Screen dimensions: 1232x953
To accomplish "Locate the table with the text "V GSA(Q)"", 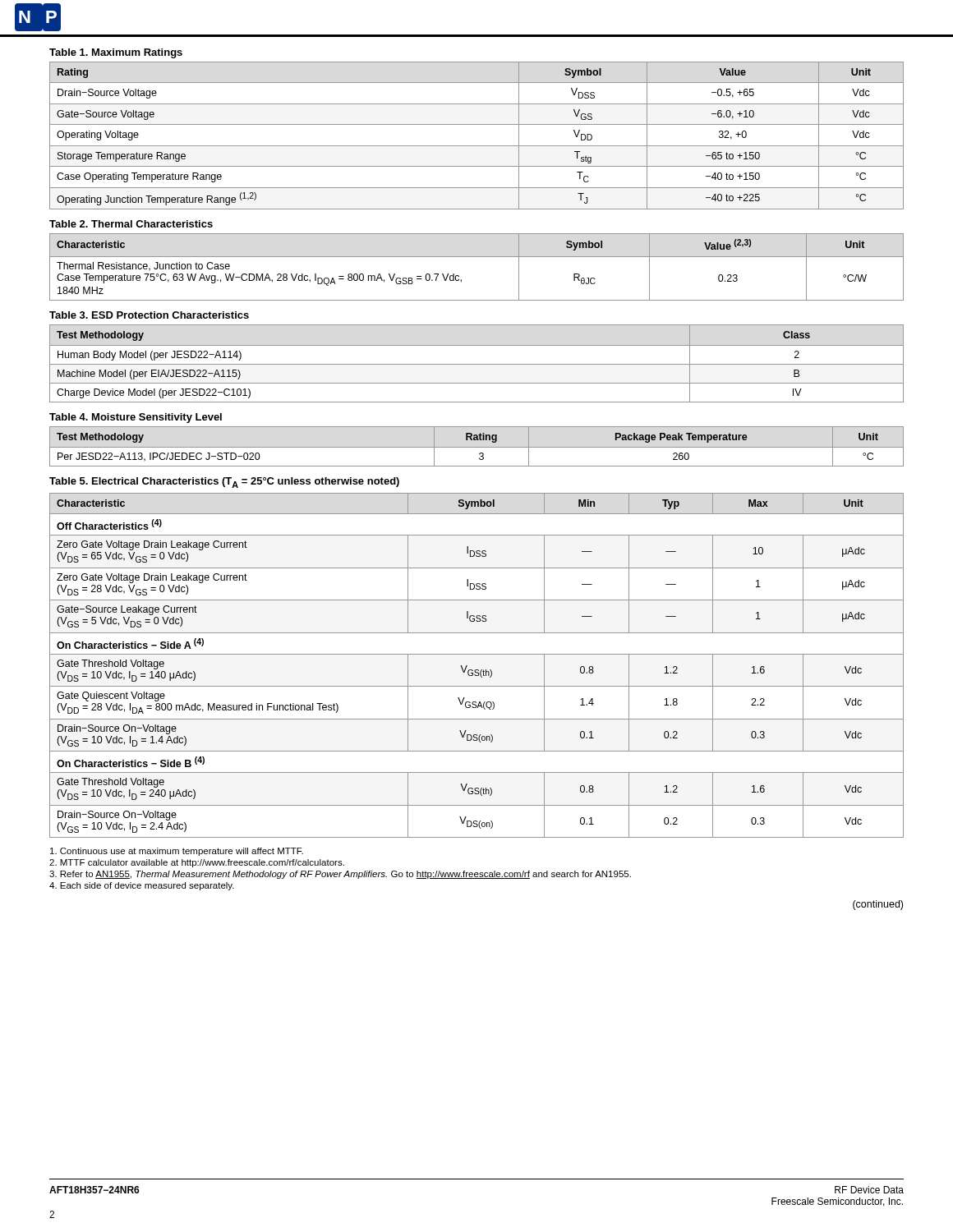I will pos(476,665).
